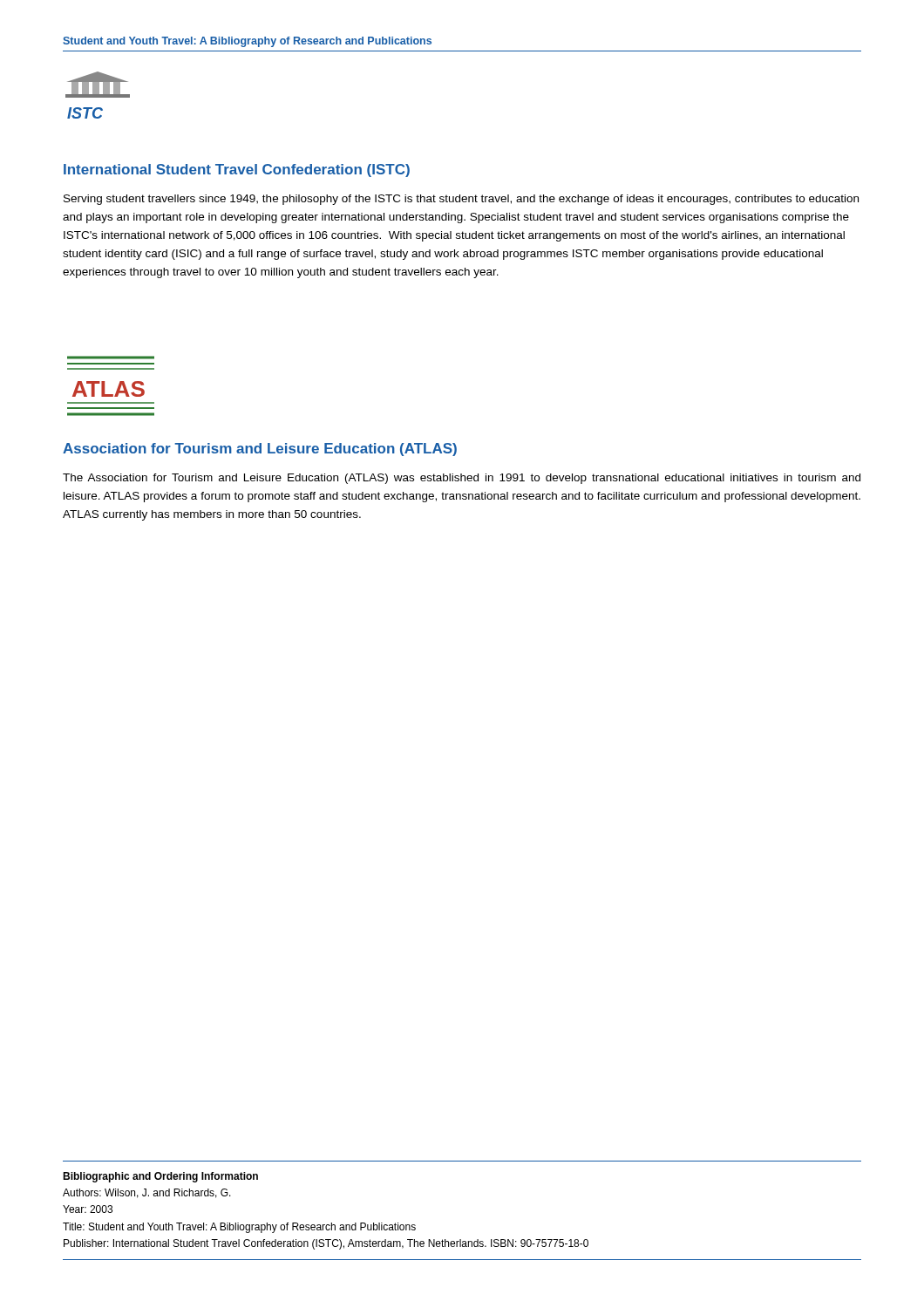Click on the passage starting "The Association for Tourism and Leisure"
This screenshot has width=924, height=1308.
pyautogui.click(x=462, y=497)
